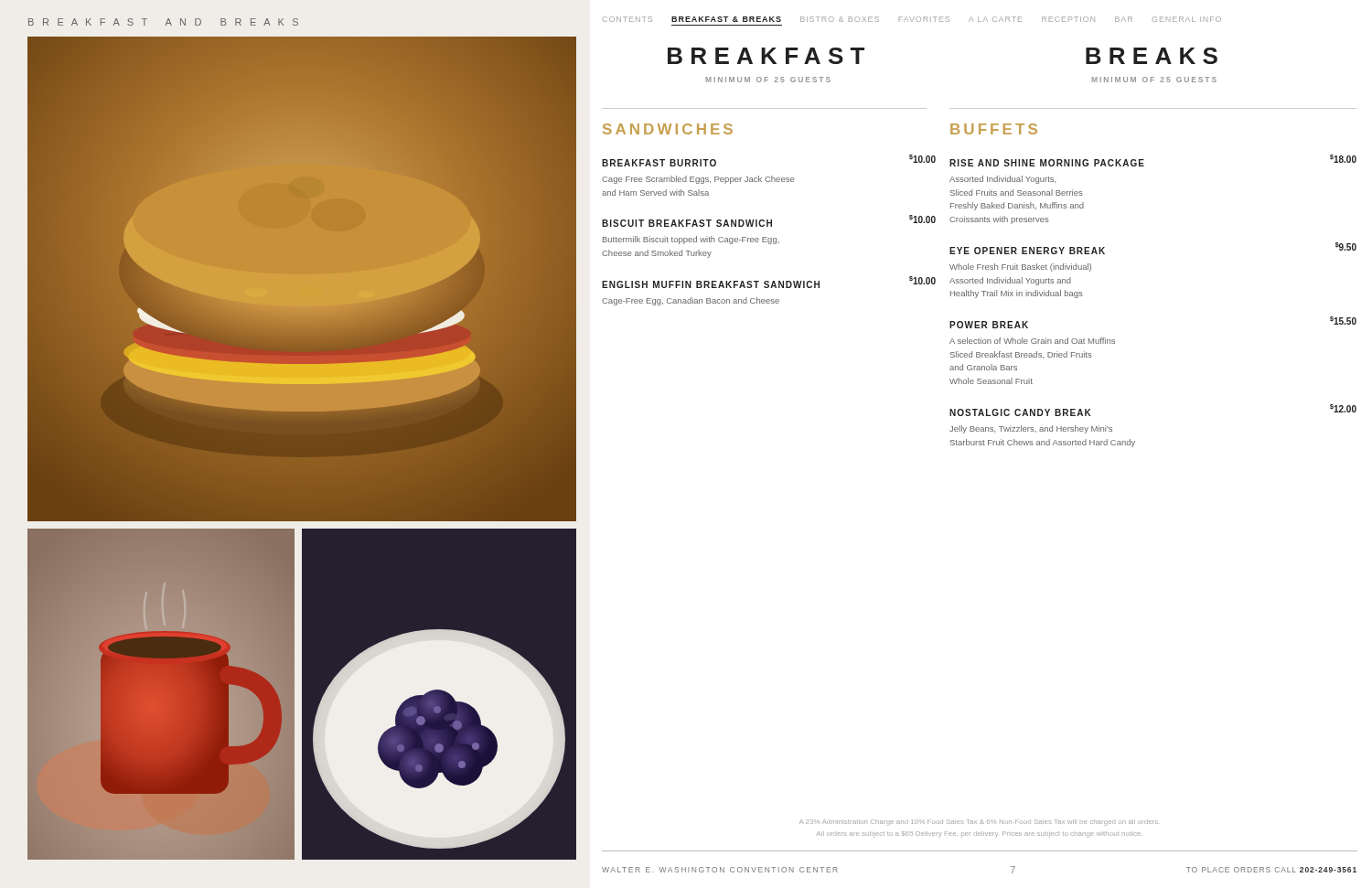The width and height of the screenshot is (1372, 888).
Task: Point to the block beginning "EYE OPENER ENERGY BREAK $9.50 Whole"
Action: point(1024,248)
